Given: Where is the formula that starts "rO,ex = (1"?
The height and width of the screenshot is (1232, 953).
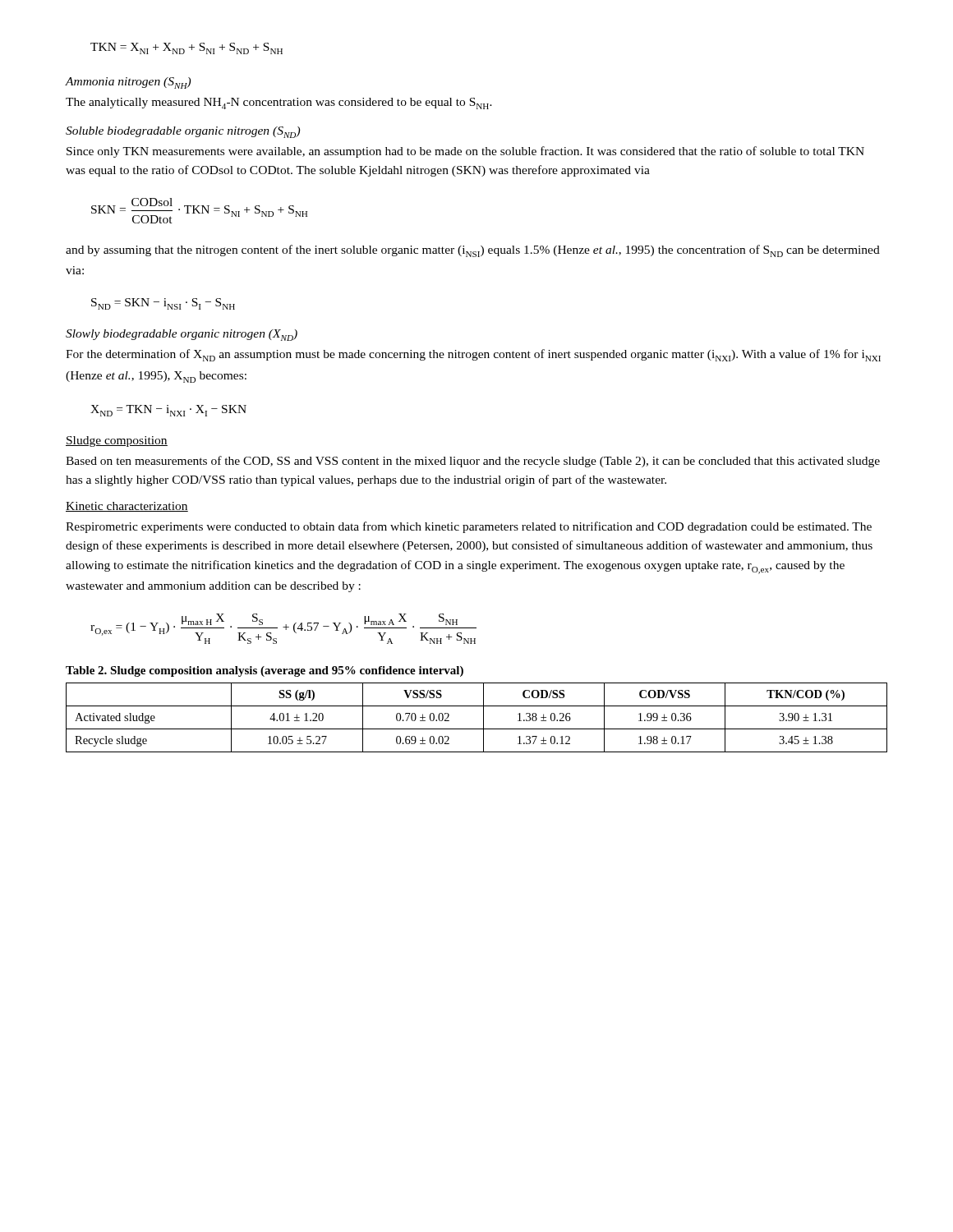Looking at the screenshot, I should click(283, 628).
